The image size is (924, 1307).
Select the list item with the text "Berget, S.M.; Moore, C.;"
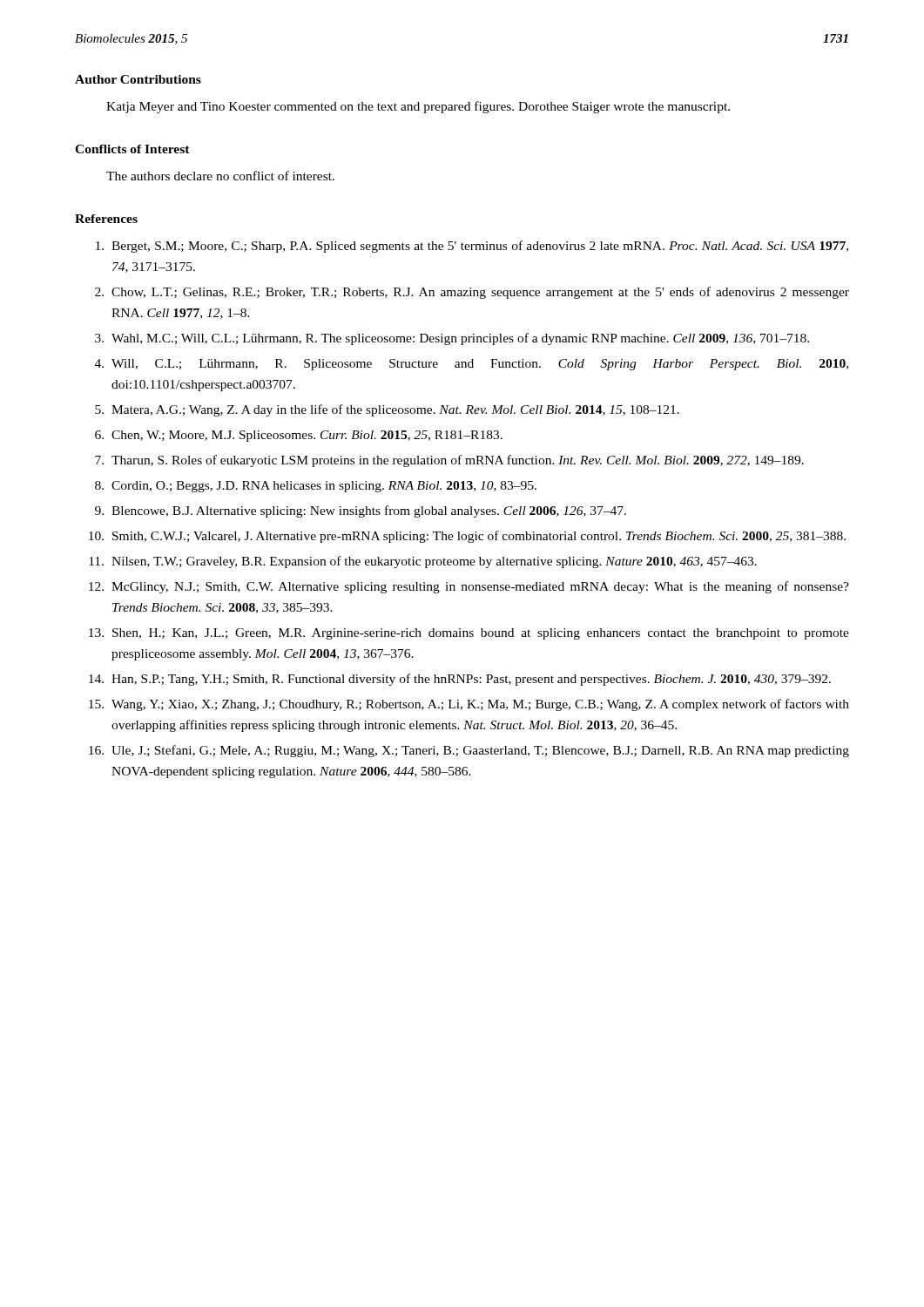click(462, 256)
